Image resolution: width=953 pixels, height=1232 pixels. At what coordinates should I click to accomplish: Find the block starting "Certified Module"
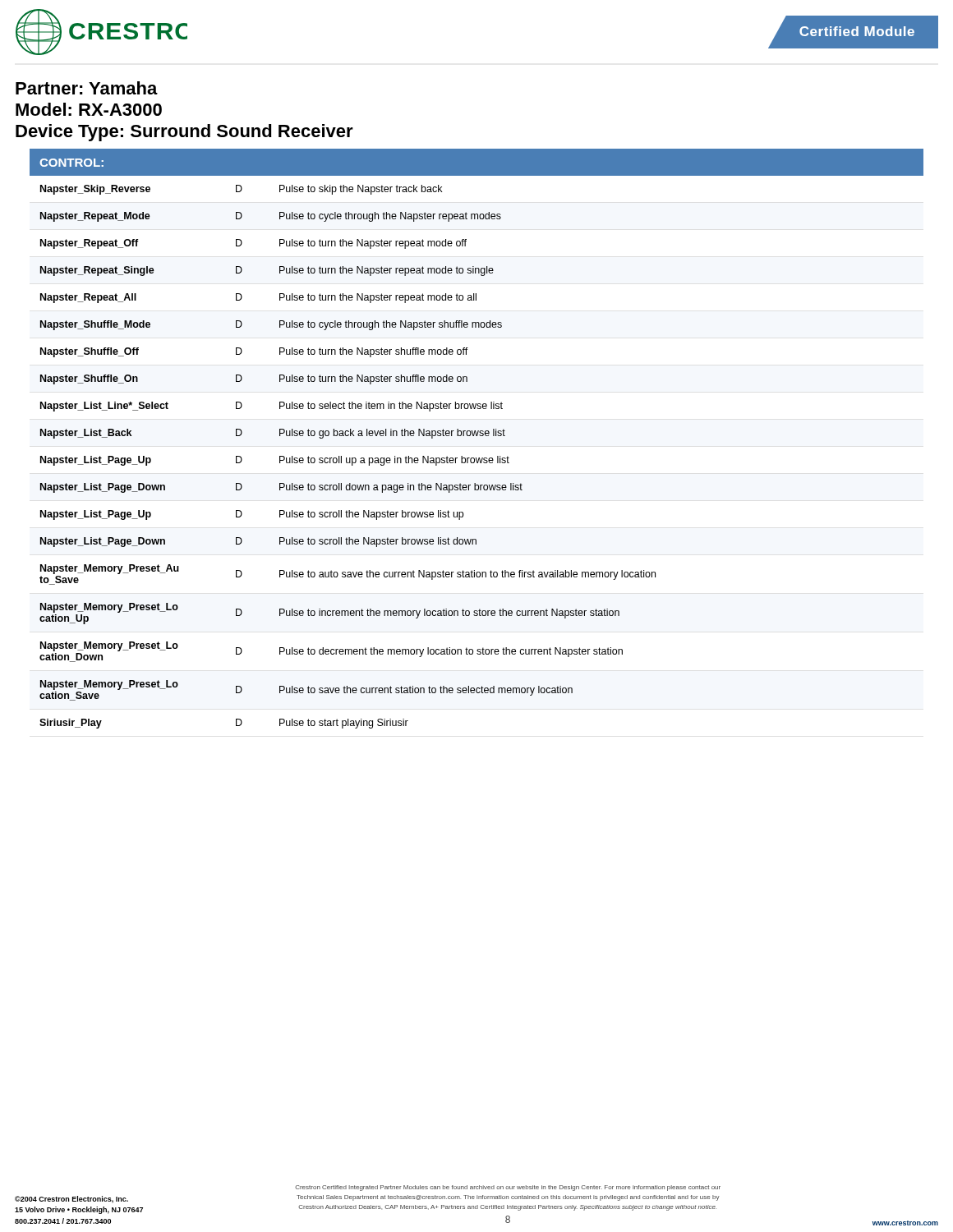[857, 32]
